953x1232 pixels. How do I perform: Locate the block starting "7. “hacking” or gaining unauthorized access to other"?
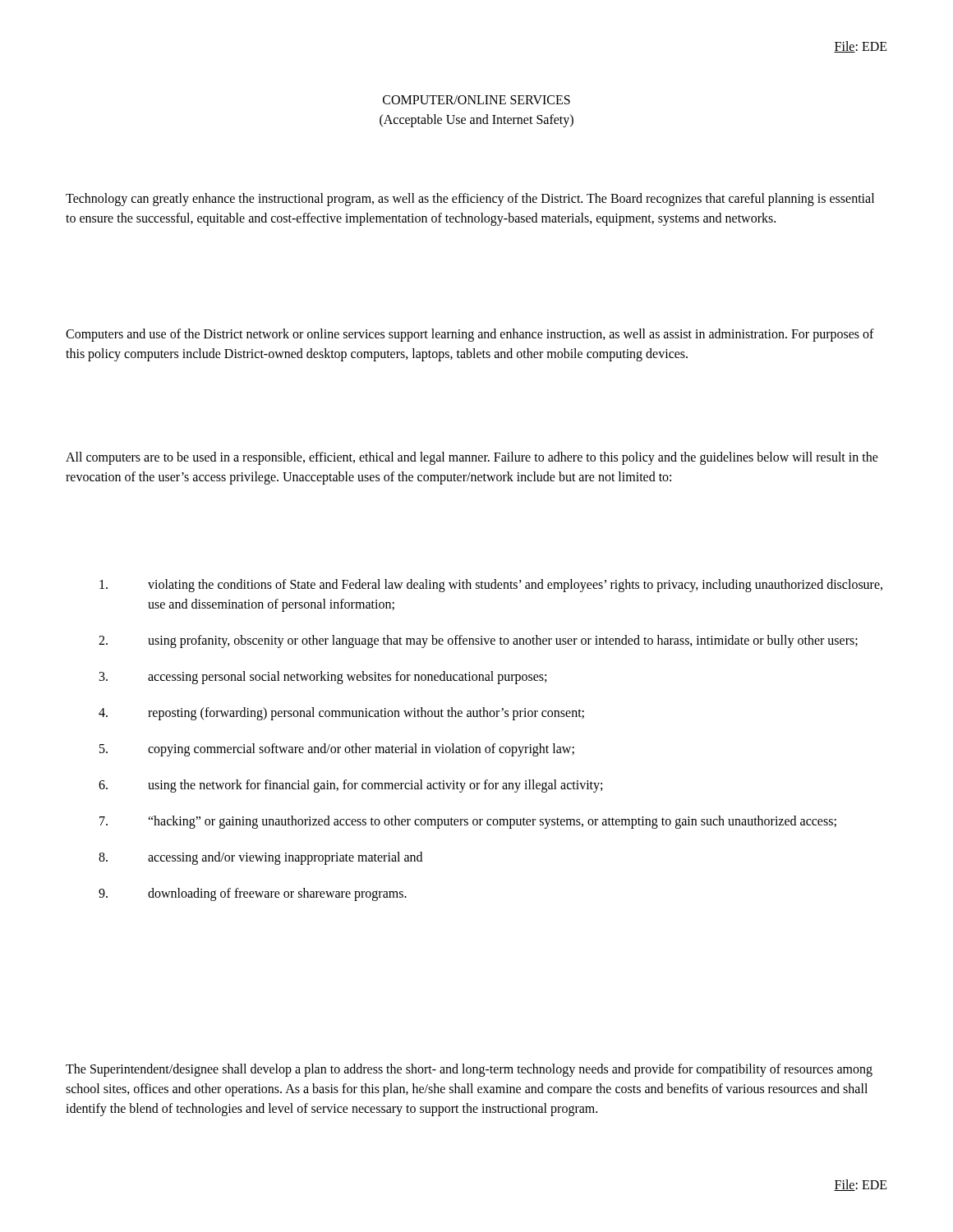pos(476,821)
